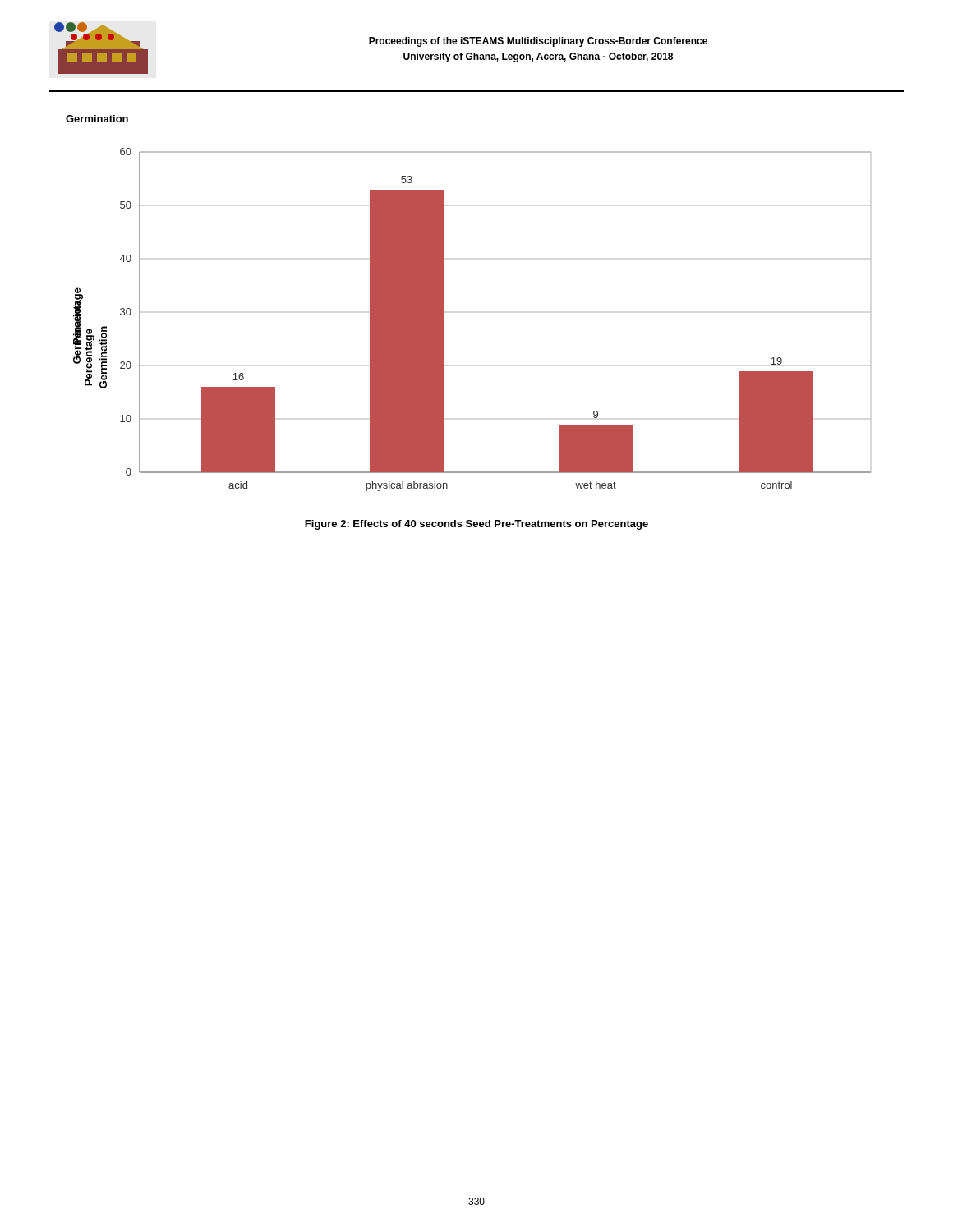This screenshot has height=1232, width=953.
Task: Click on the logo
Action: coord(103,49)
